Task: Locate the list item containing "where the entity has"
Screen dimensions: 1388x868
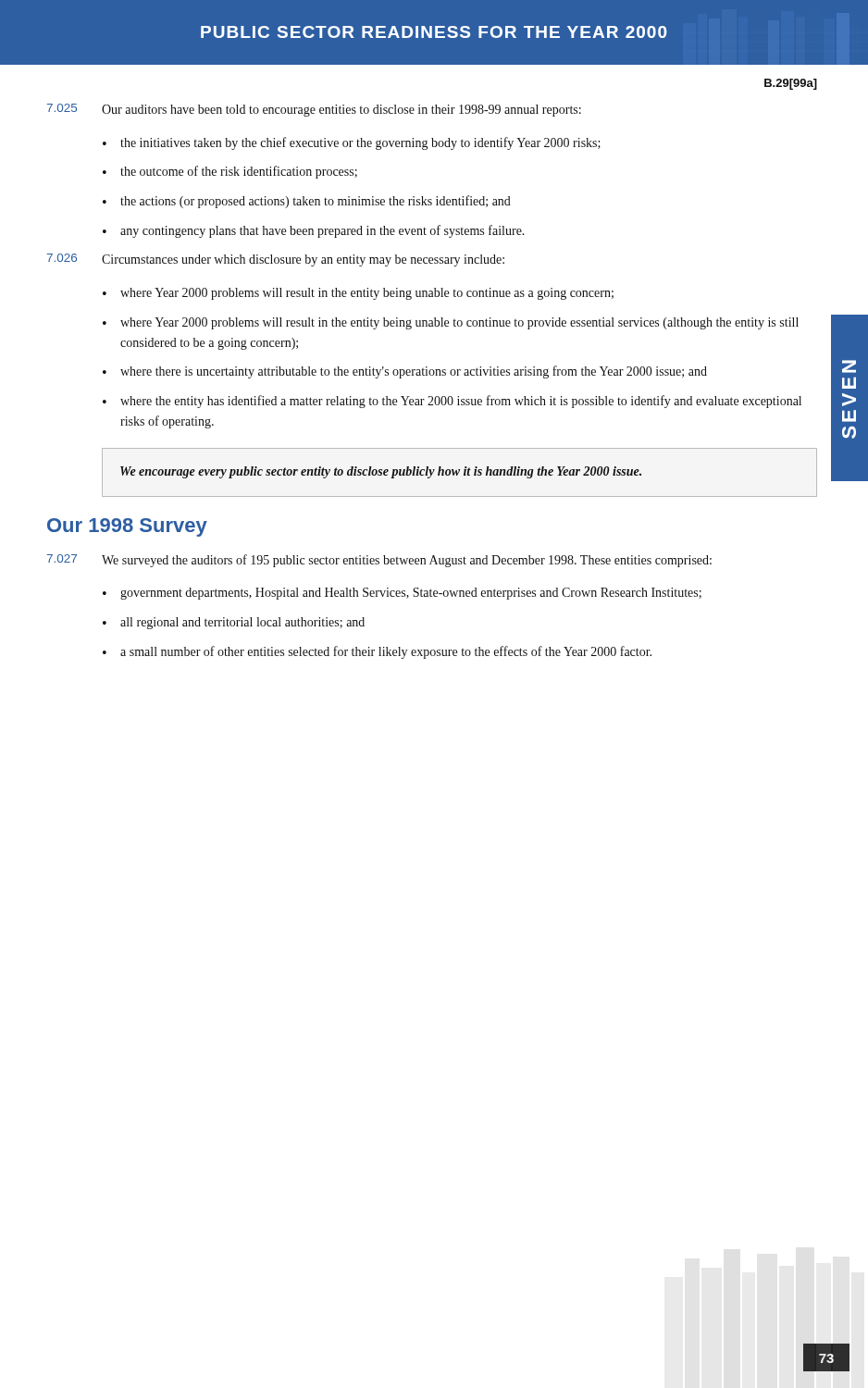Action: click(x=461, y=411)
